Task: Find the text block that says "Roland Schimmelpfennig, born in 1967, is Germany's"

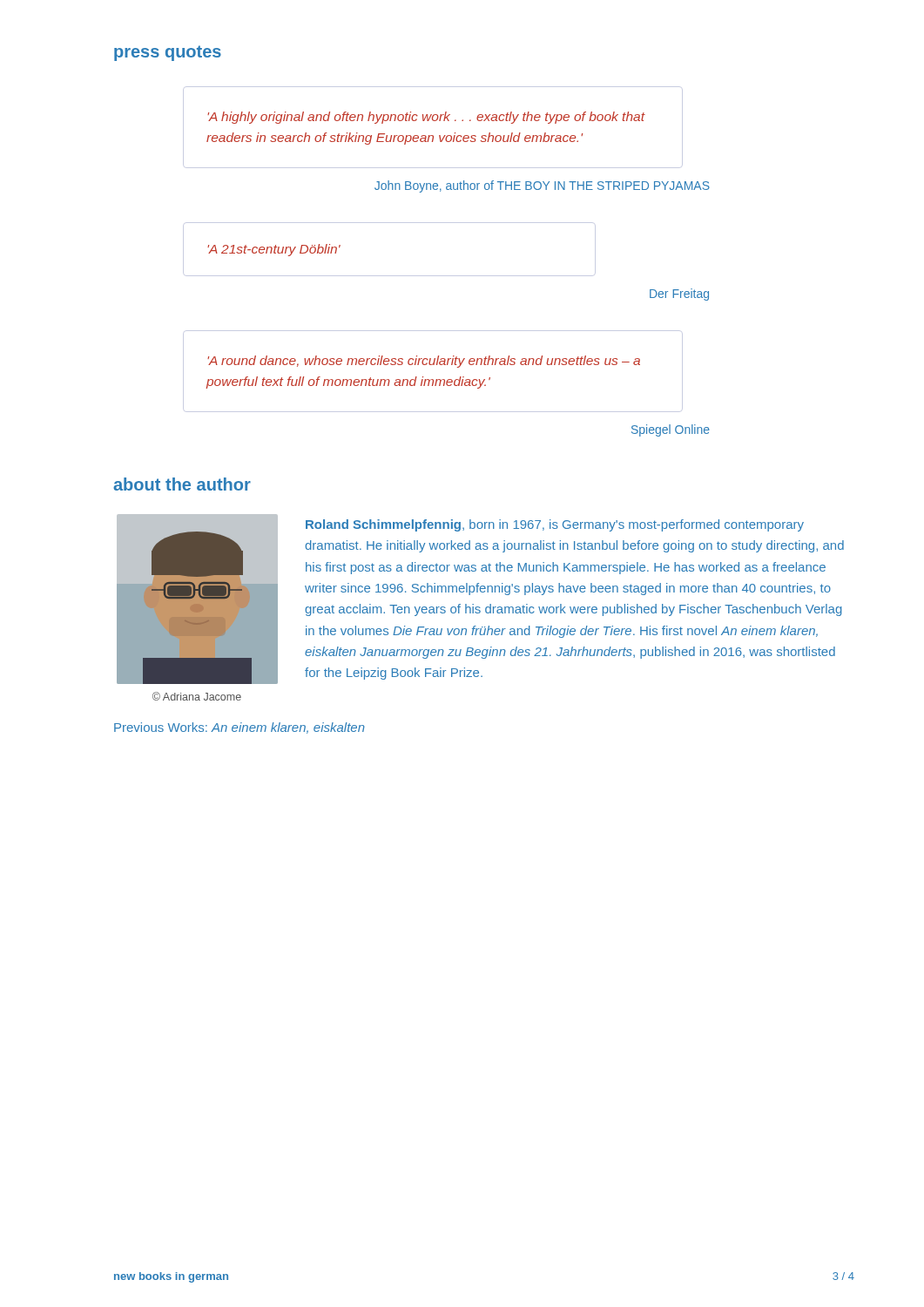Action: tap(575, 598)
